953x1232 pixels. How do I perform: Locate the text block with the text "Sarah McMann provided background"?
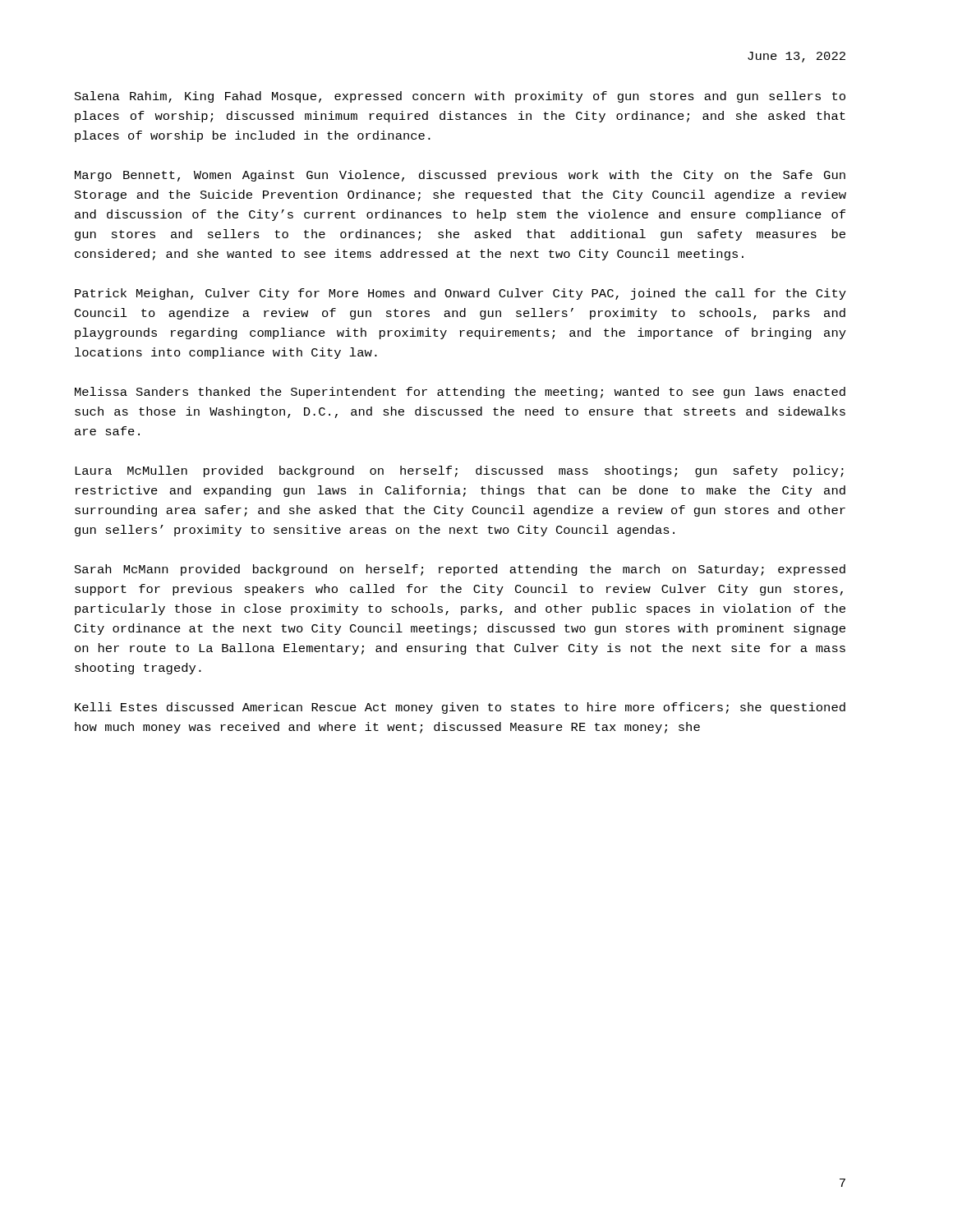[x=460, y=620]
